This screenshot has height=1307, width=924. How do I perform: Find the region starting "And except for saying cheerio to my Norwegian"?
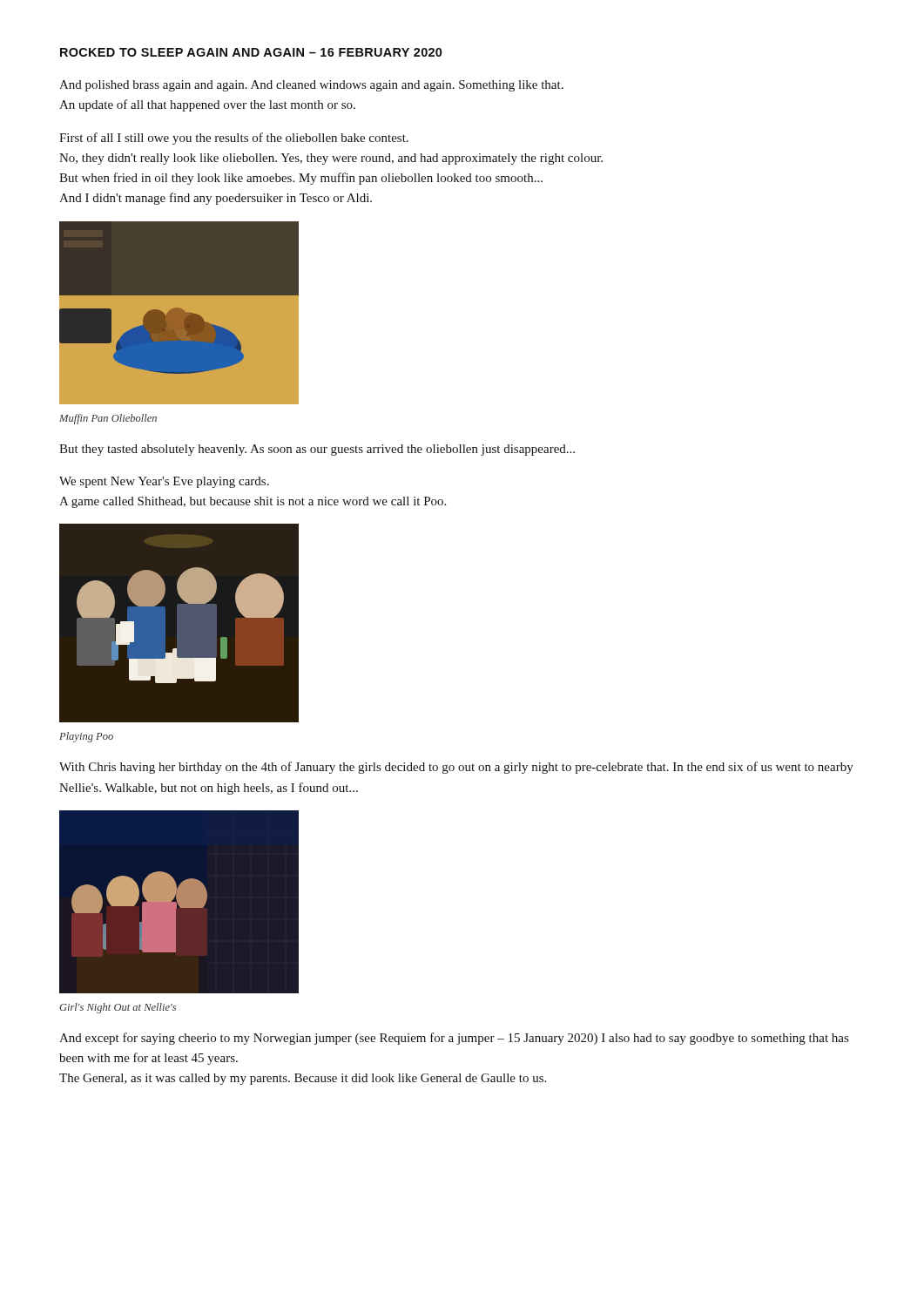(454, 1039)
